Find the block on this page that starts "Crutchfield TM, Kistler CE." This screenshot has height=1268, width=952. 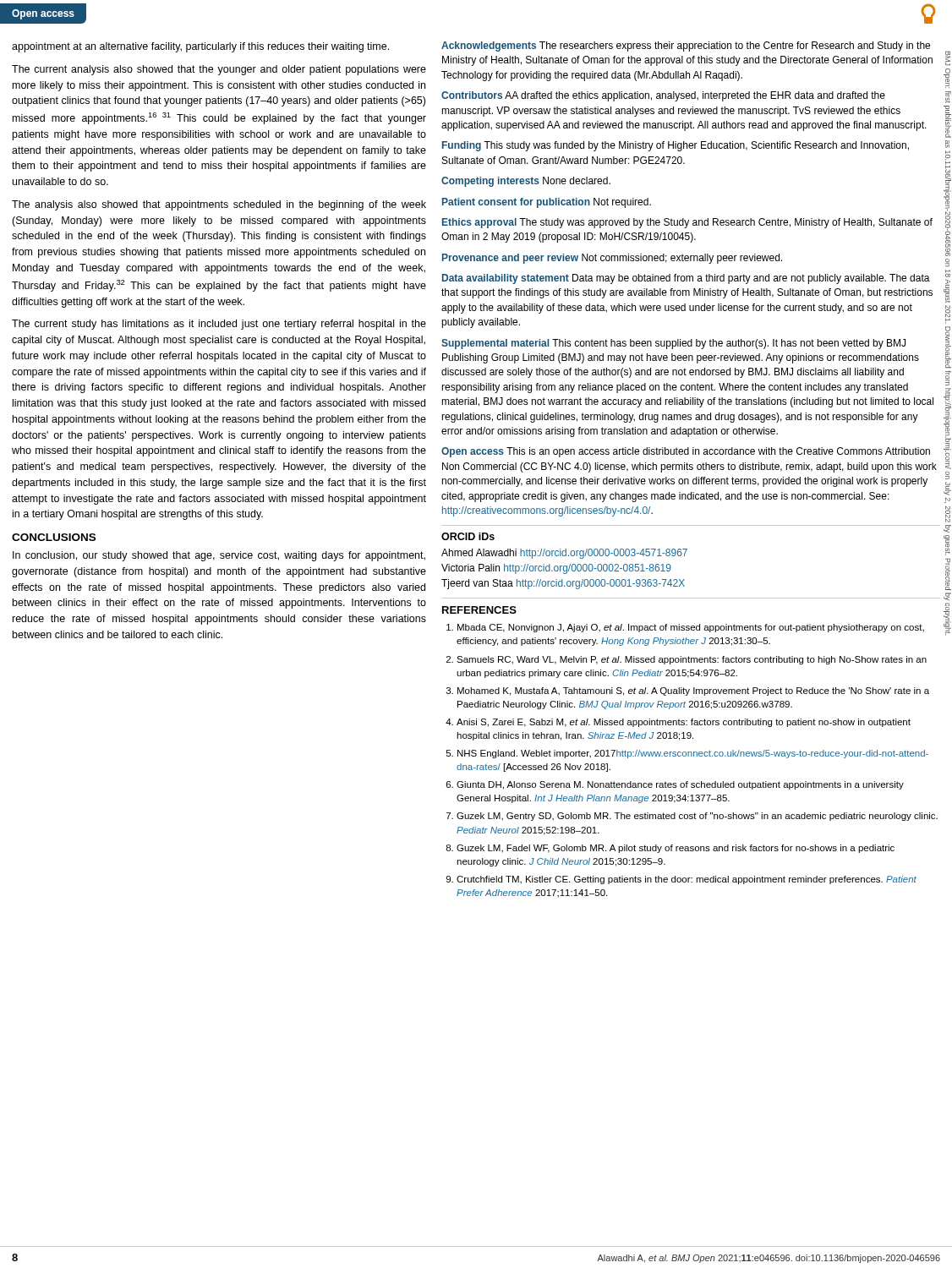click(686, 886)
